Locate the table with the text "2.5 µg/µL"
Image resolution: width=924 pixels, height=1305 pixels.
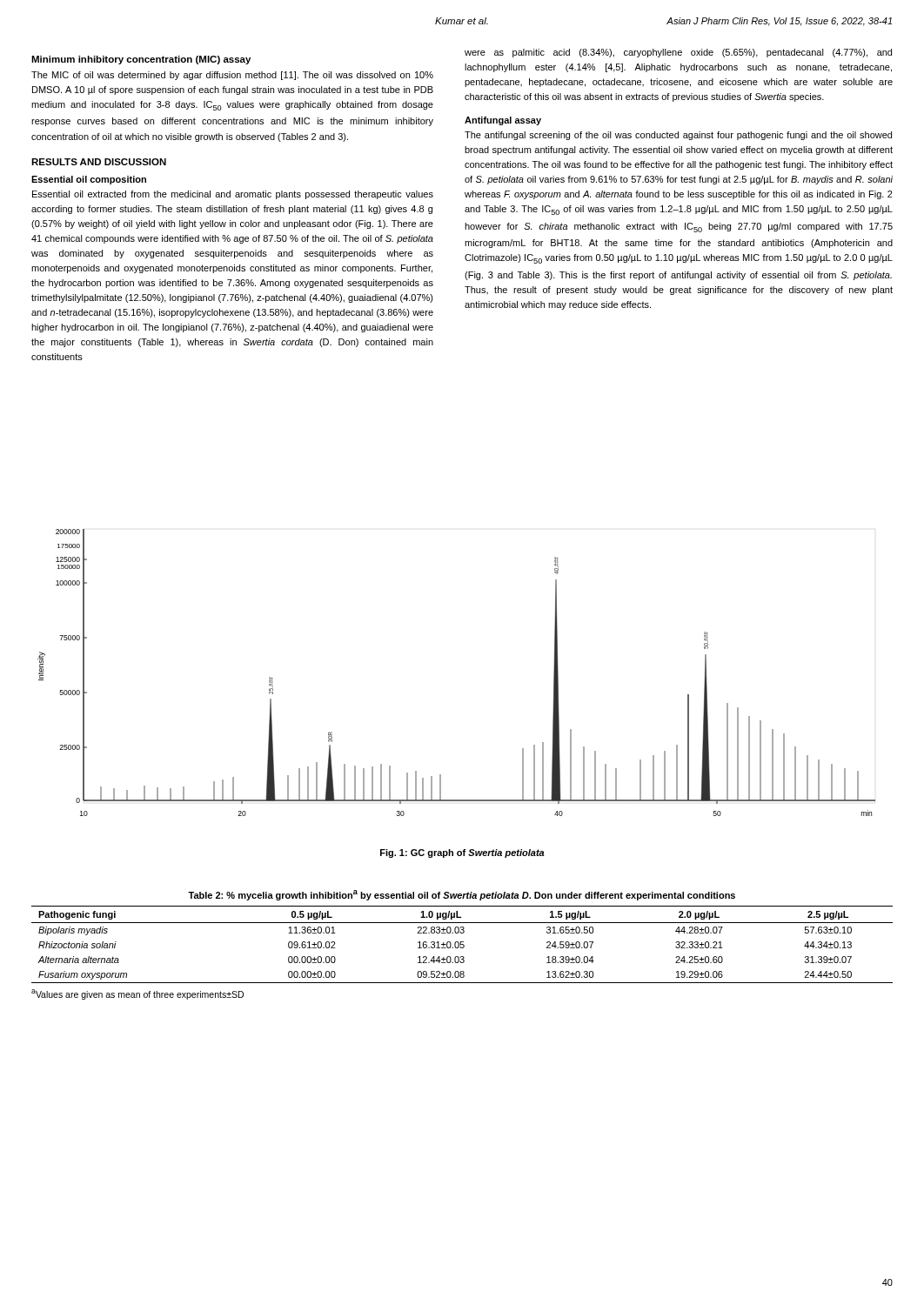tap(462, 944)
